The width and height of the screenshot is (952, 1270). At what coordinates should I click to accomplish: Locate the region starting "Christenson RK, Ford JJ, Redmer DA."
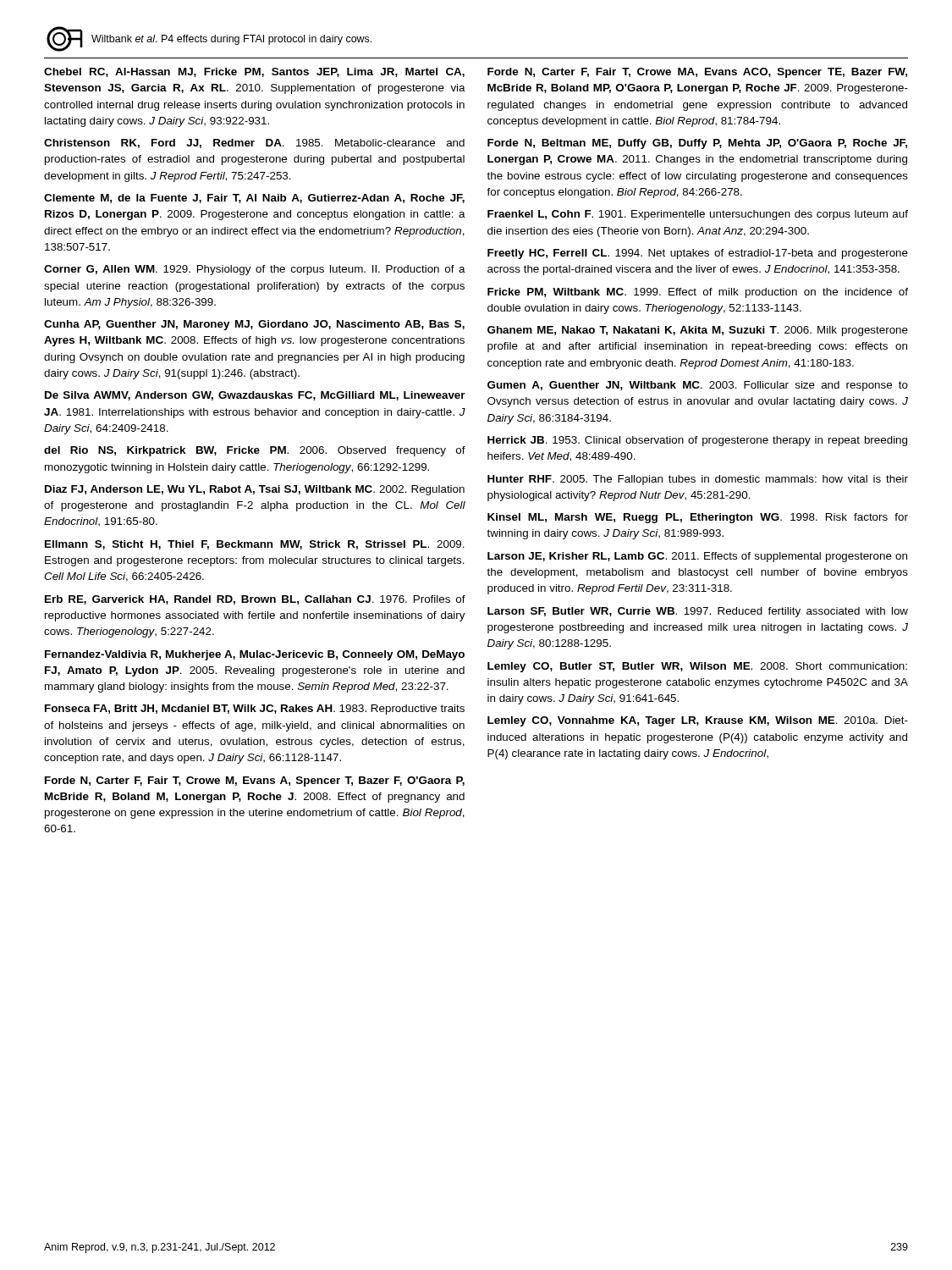click(254, 159)
